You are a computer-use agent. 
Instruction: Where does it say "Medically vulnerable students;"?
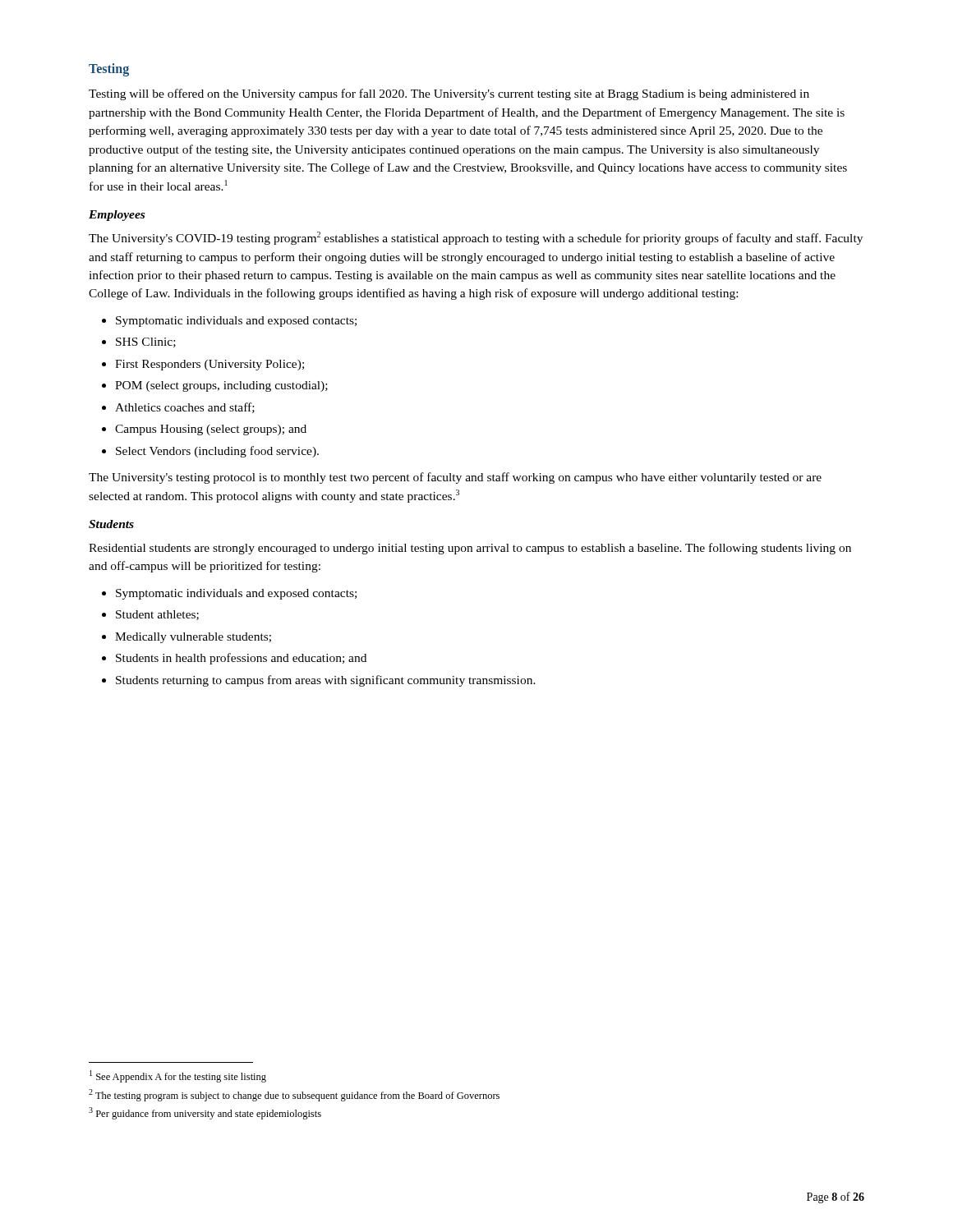(x=186, y=638)
